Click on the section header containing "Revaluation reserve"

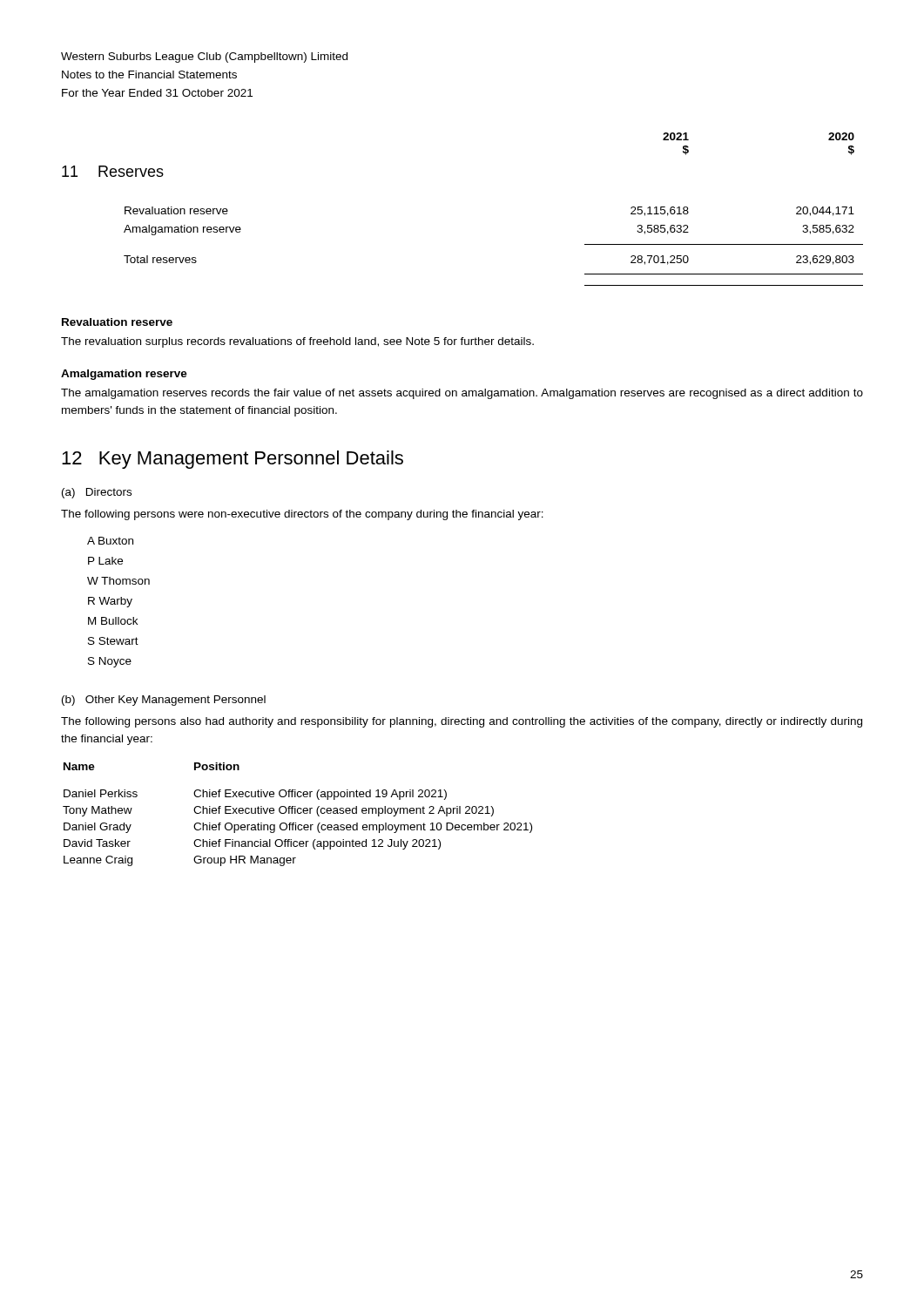[117, 322]
